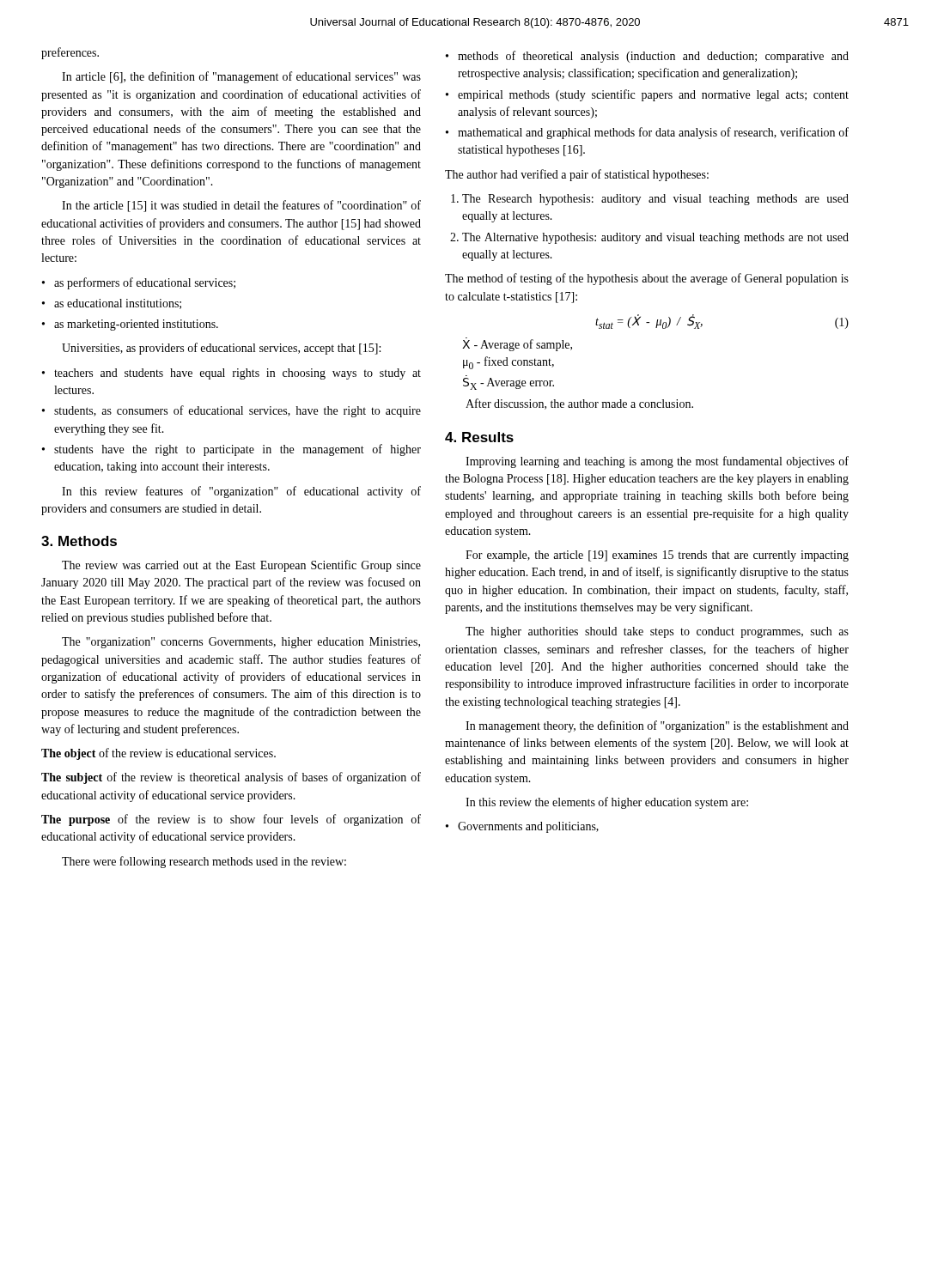Click on the block starting "The review was carried out"

(x=231, y=714)
